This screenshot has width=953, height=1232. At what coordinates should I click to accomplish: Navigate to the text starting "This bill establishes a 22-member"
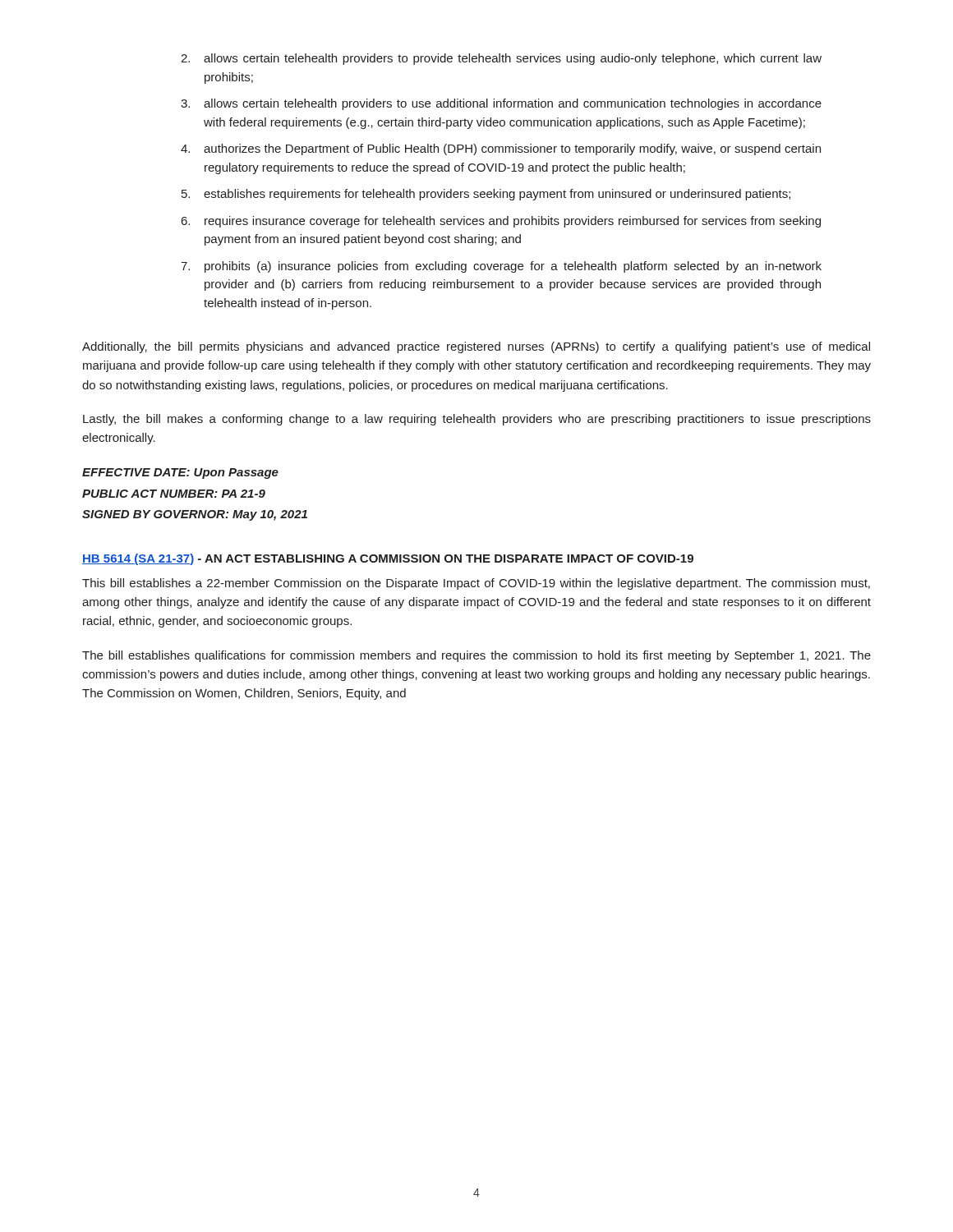(476, 602)
